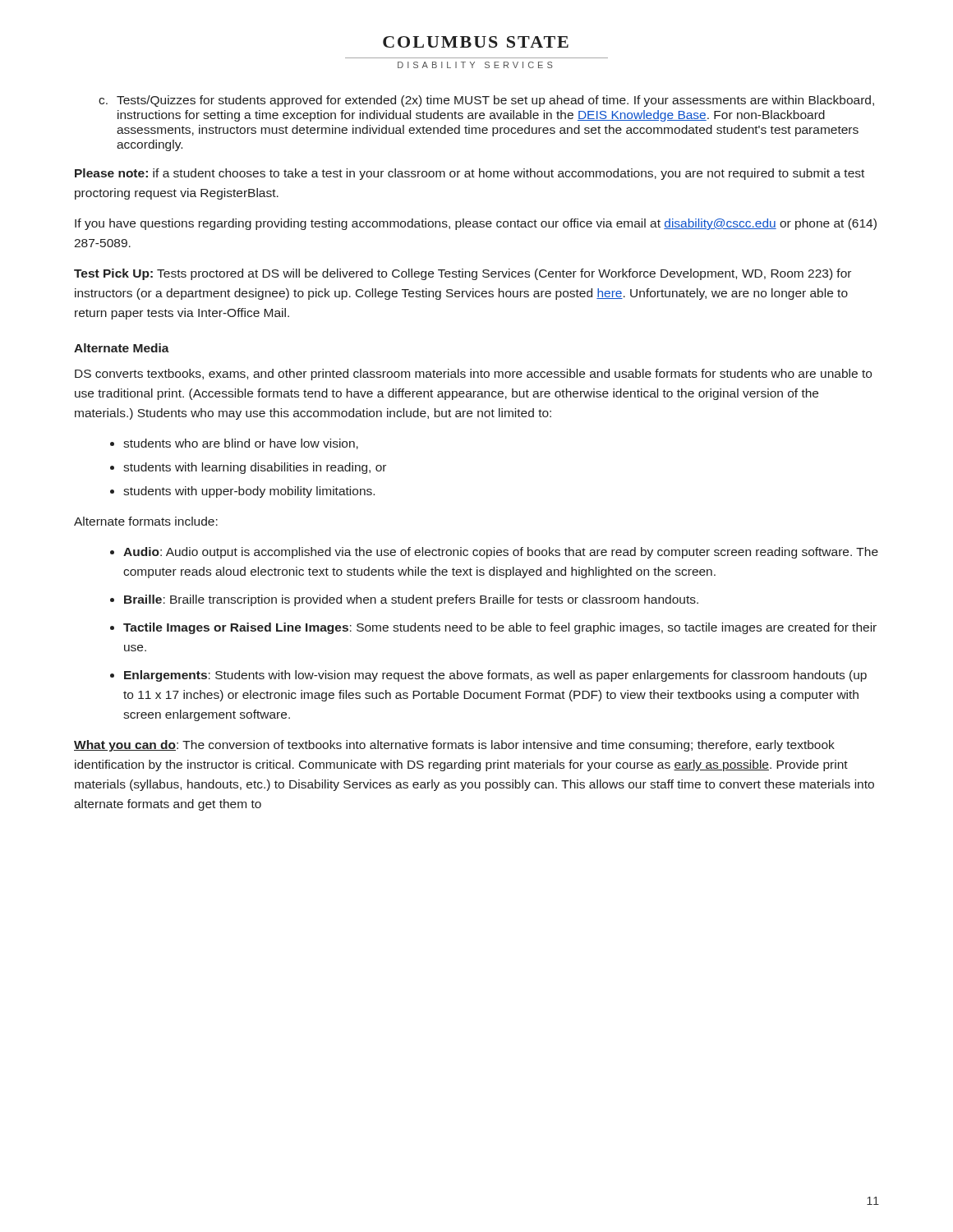The width and height of the screenshot is (953, 1232).
Task: Locate the list item that says "students who are blind or have"
Action: click(241, 443)
